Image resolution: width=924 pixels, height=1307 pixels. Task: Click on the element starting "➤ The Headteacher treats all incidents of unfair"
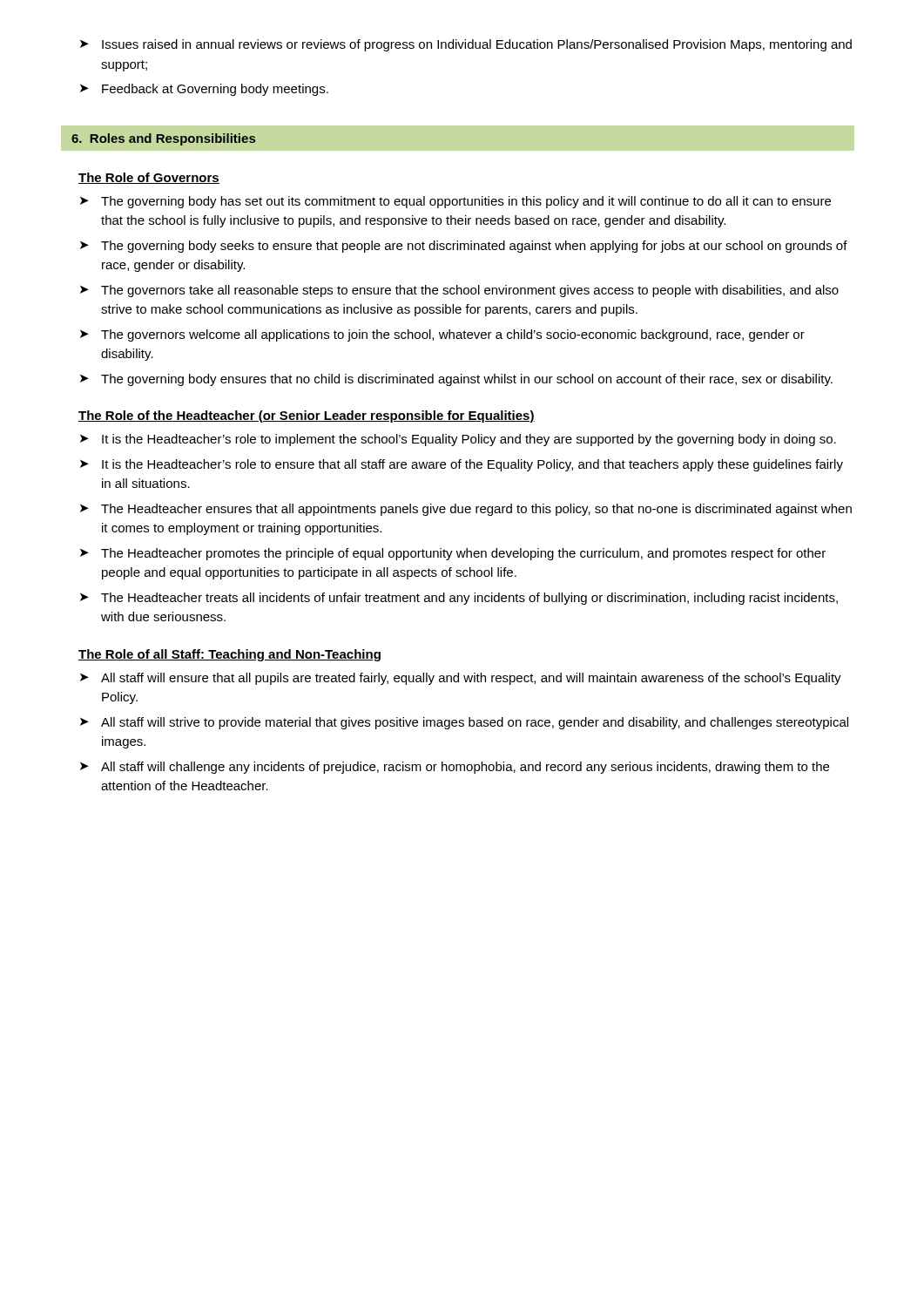(x=466, y=607)
